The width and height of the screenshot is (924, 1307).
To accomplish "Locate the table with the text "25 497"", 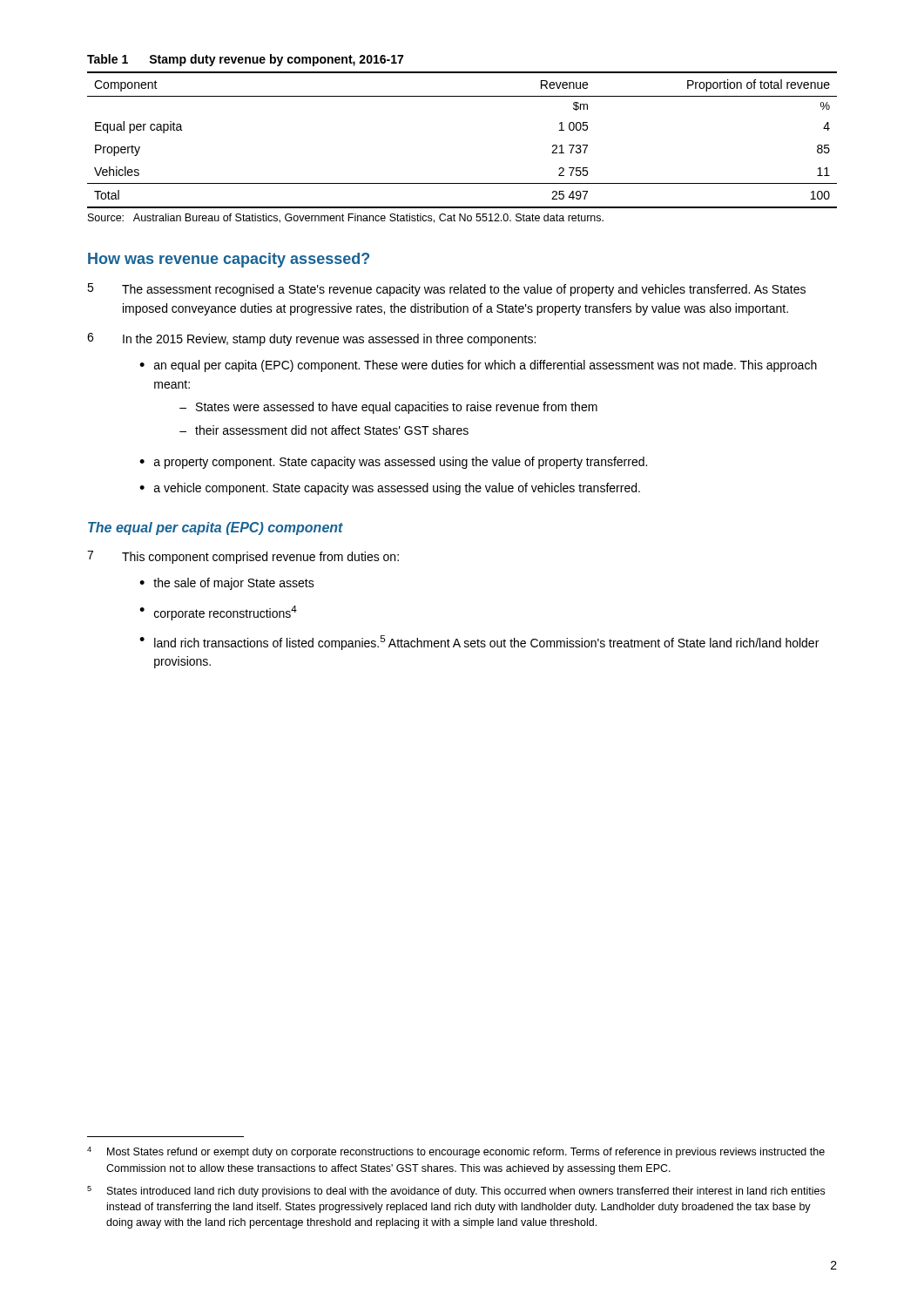I will point(462,140).
